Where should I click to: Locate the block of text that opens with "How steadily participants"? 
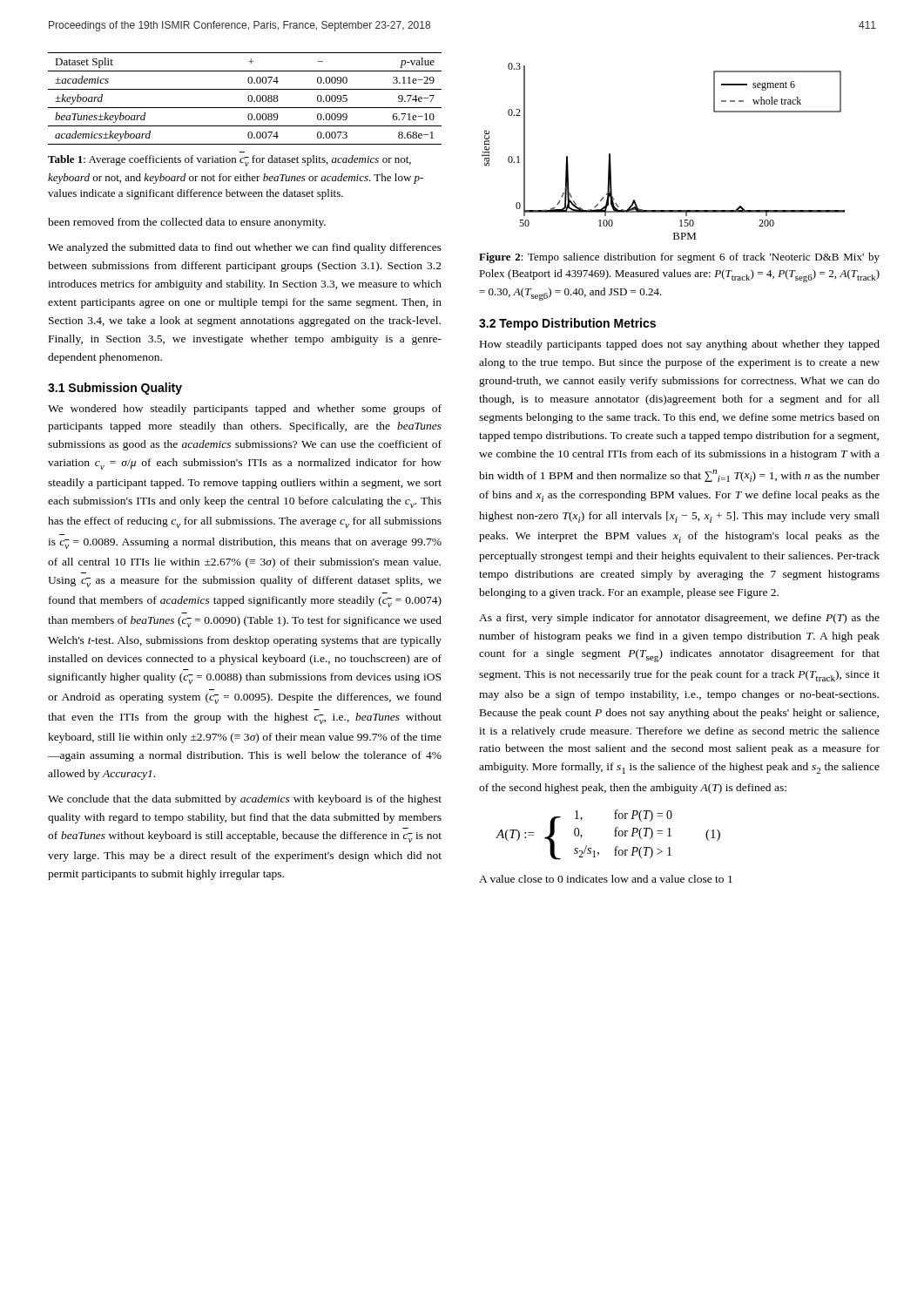[x=679, y=468]
